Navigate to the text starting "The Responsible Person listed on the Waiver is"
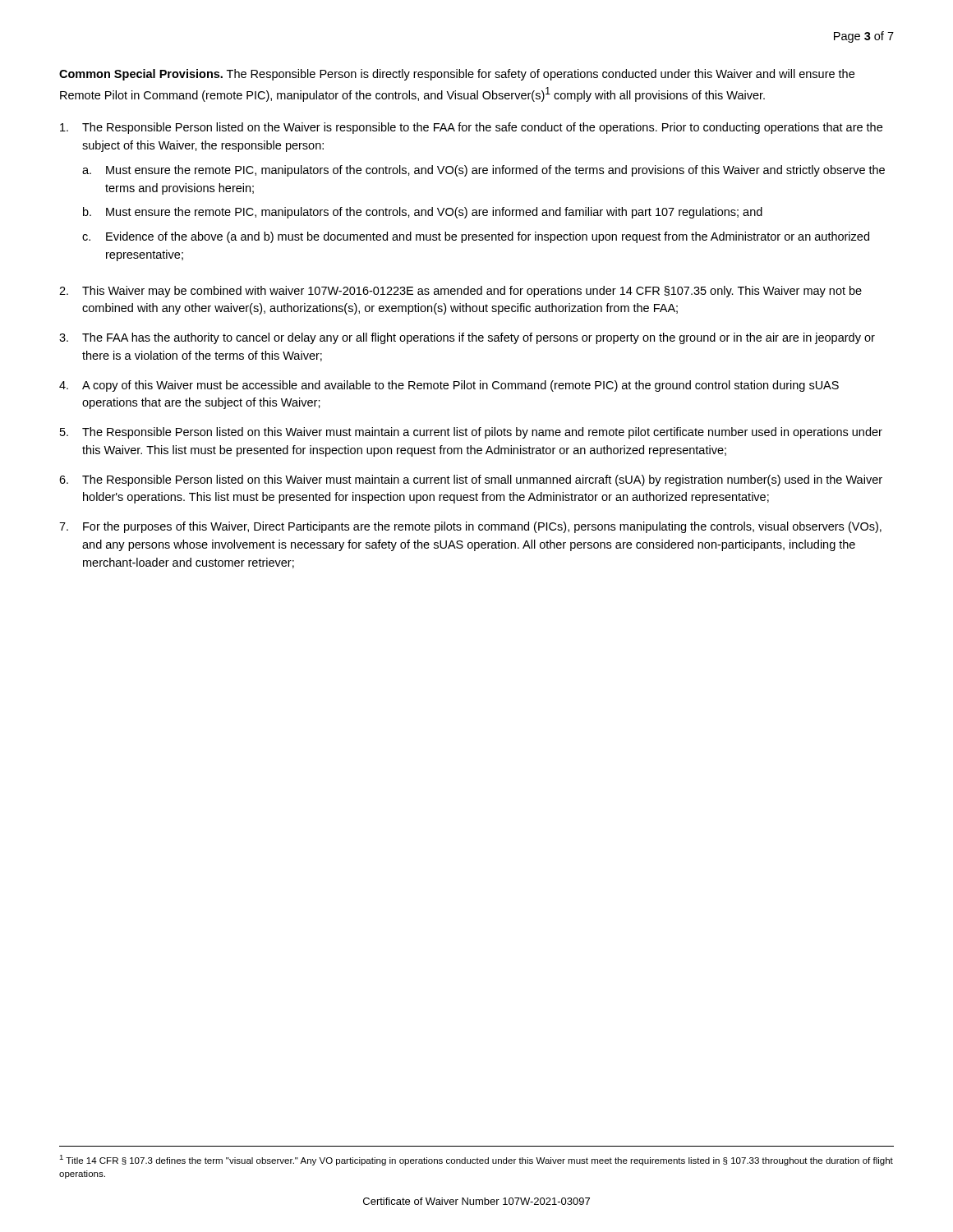This screenshot has height=1232, width=953. (x=471, y=128)
